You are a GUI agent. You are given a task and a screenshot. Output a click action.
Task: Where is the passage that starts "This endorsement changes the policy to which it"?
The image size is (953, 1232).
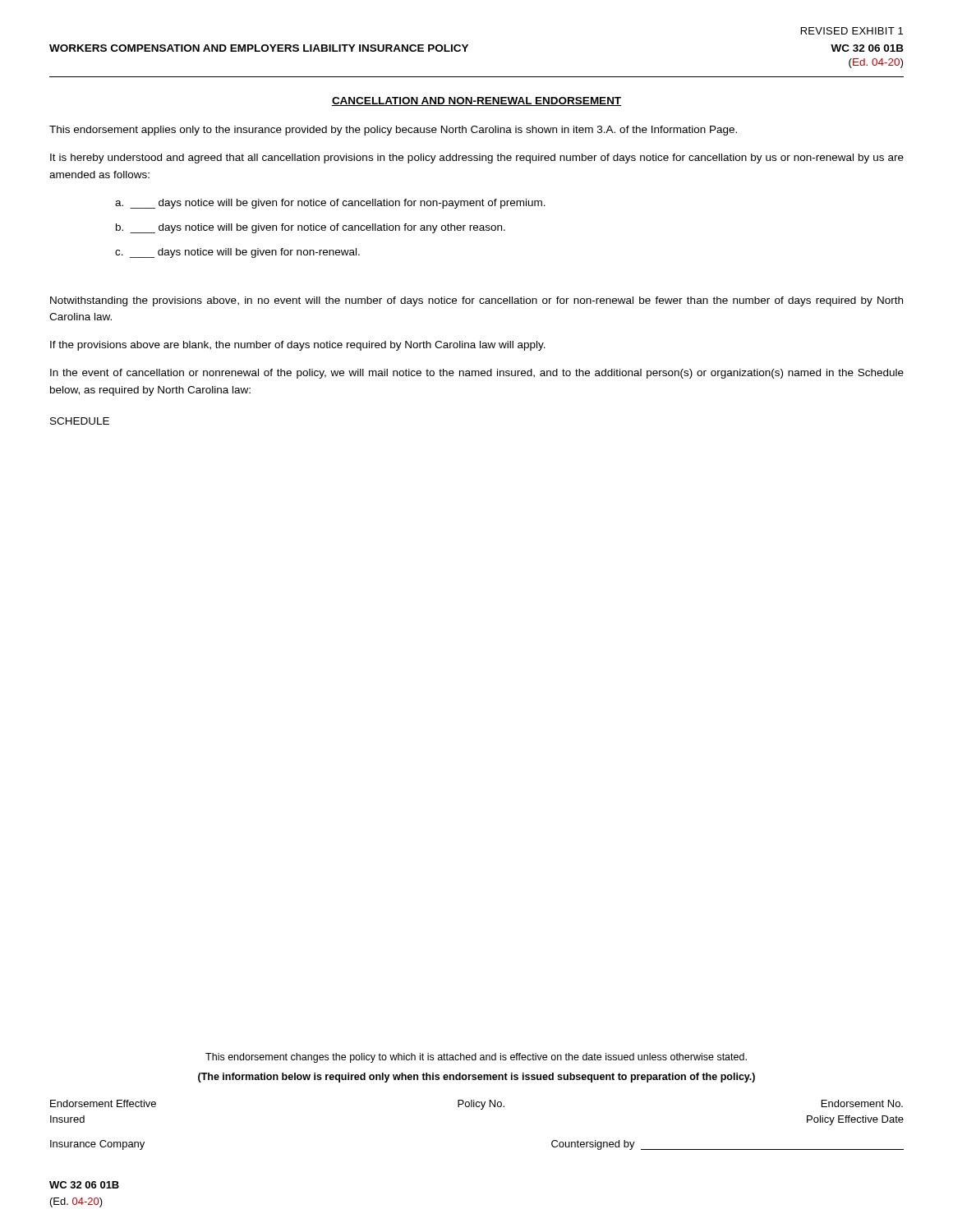coord(476,1057)
